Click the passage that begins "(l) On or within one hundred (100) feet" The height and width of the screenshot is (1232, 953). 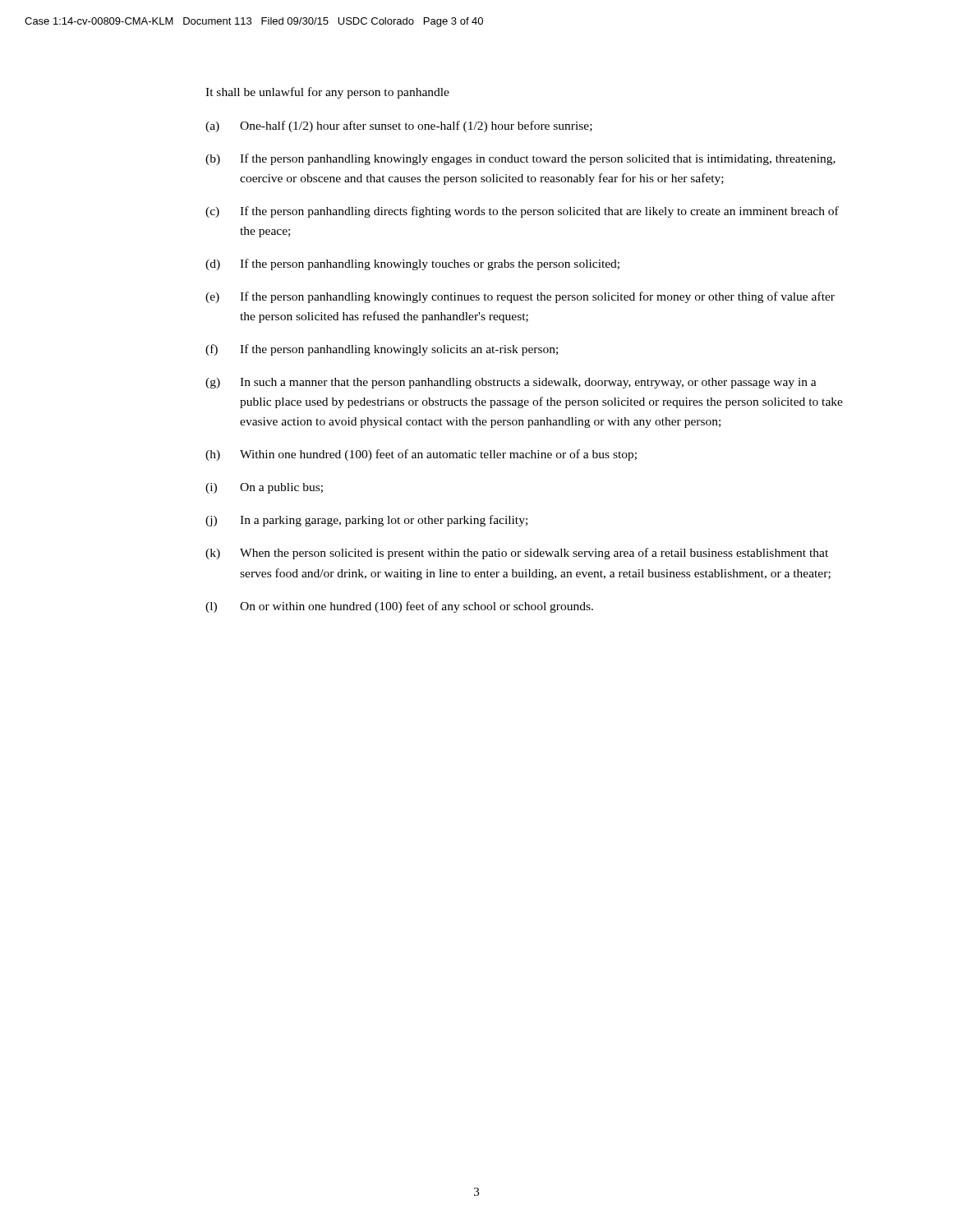coord(526,606)
